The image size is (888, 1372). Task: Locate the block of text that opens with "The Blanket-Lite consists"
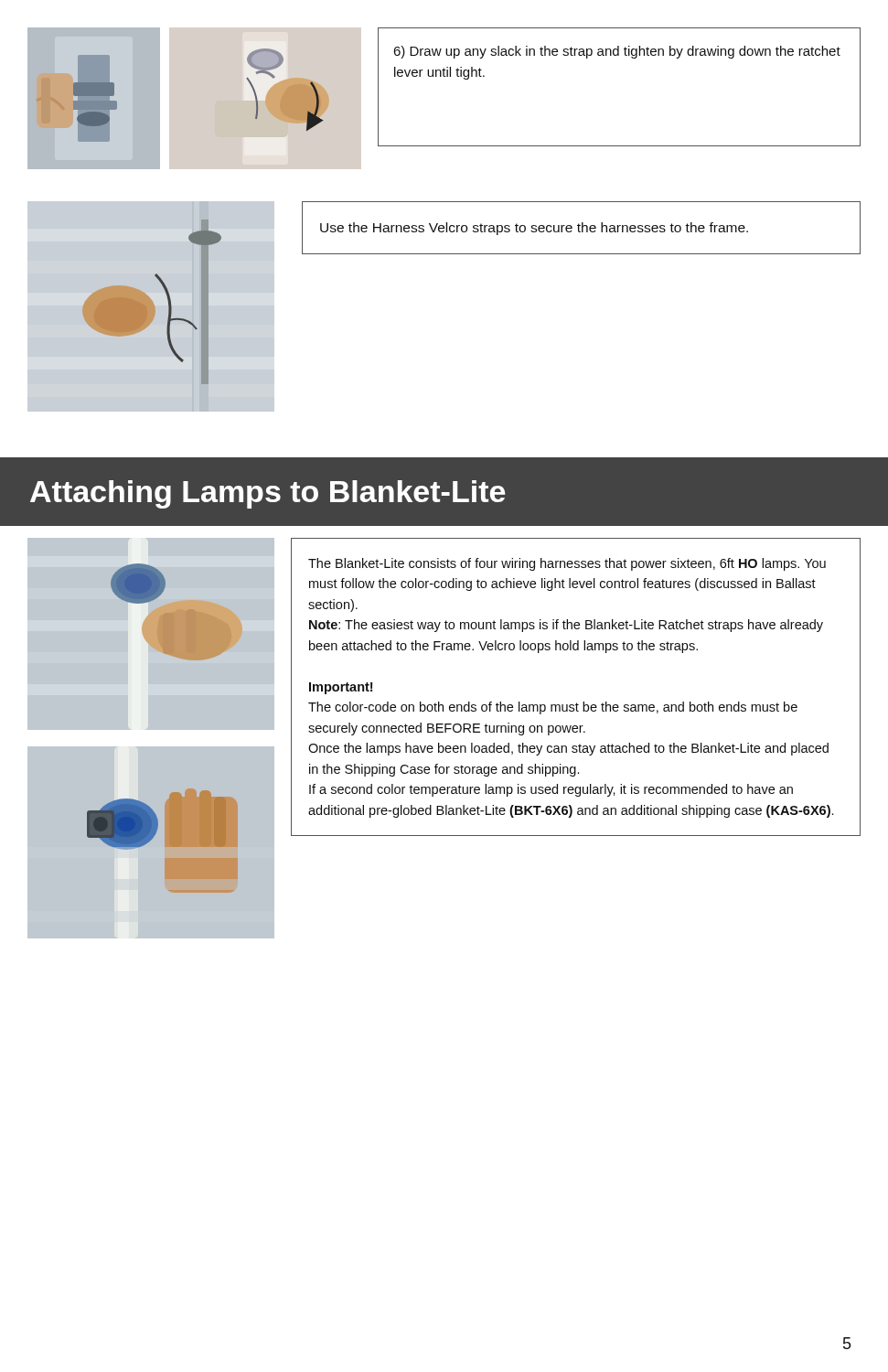coord(567,564)
